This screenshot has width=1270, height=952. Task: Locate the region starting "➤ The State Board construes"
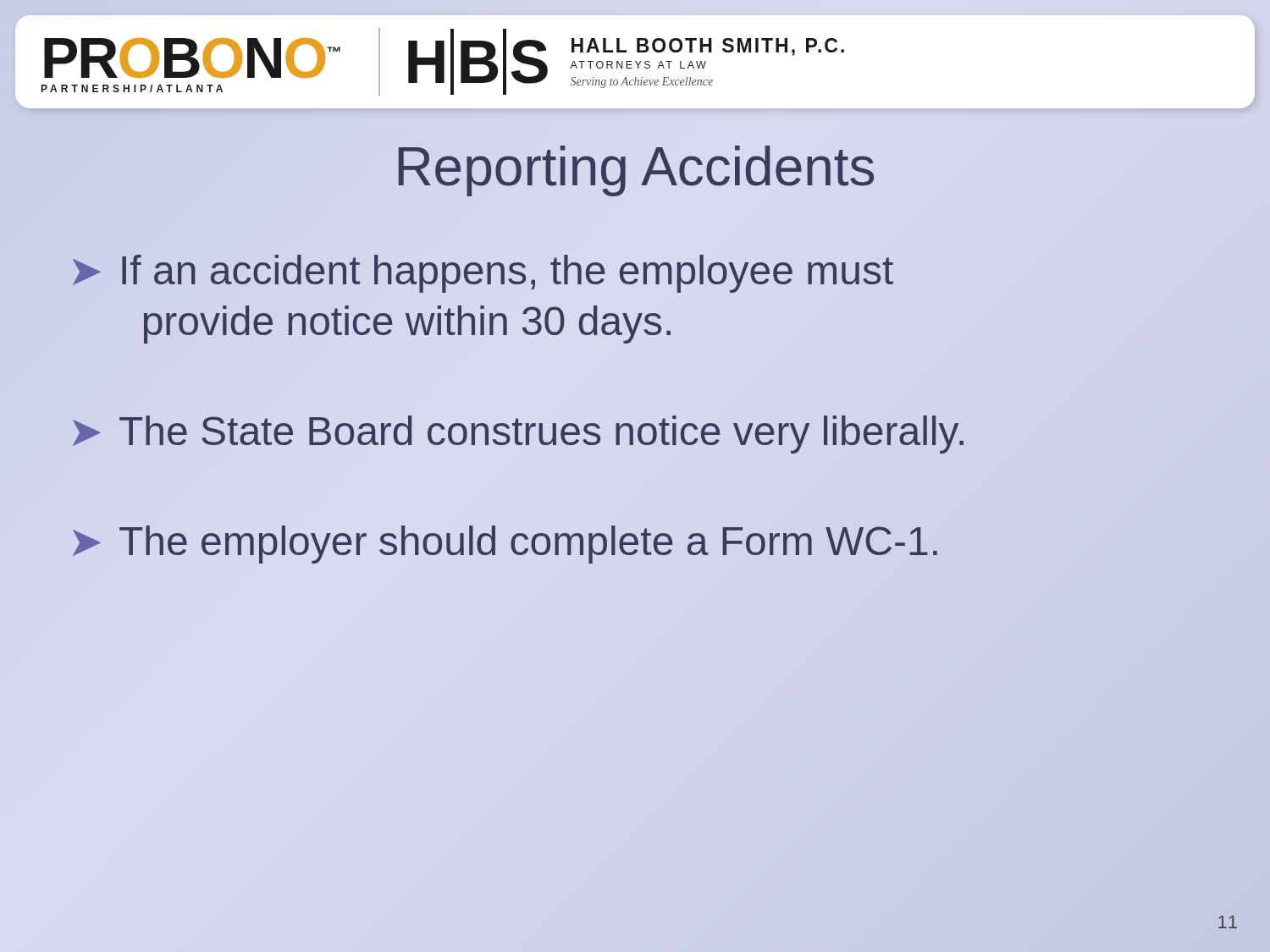pyautogui.click(x=517, y=432)
